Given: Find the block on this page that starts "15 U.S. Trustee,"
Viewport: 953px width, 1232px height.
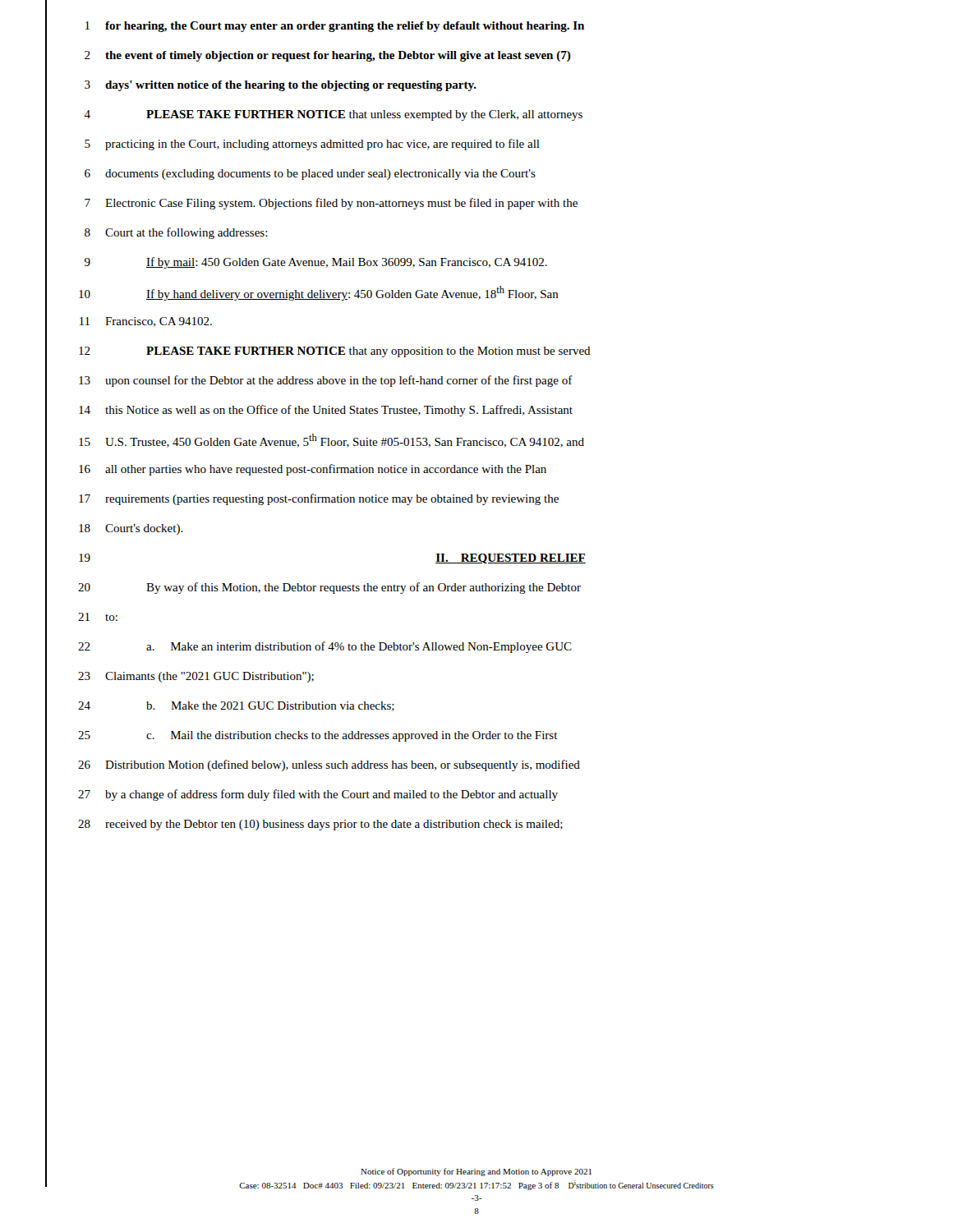Looking at the screenshot, I should point(481,441).
